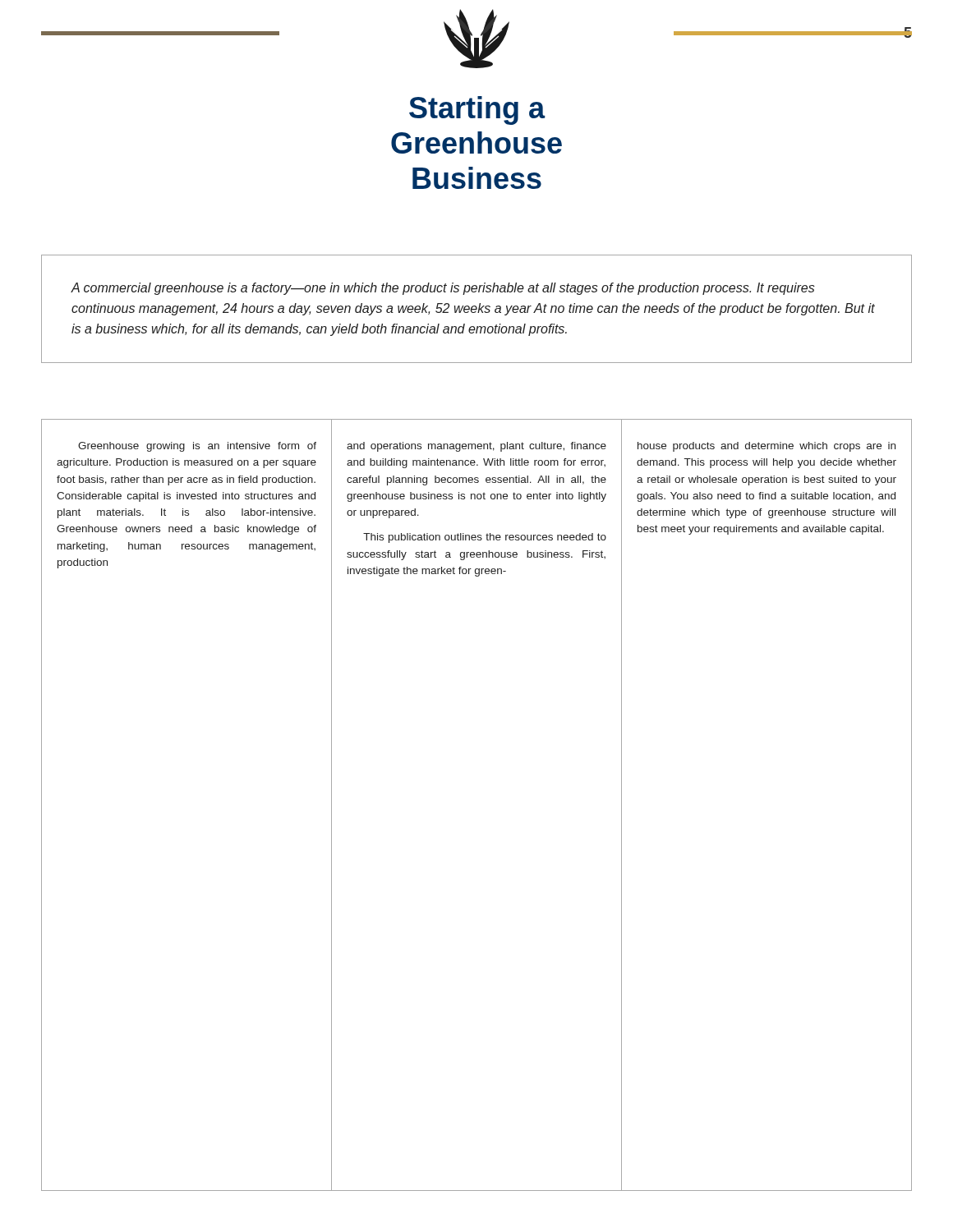Click on the text block that reads "house products and determine which crops"
Viewport: 953px width, 1232px height.
(x=766, y=488)
